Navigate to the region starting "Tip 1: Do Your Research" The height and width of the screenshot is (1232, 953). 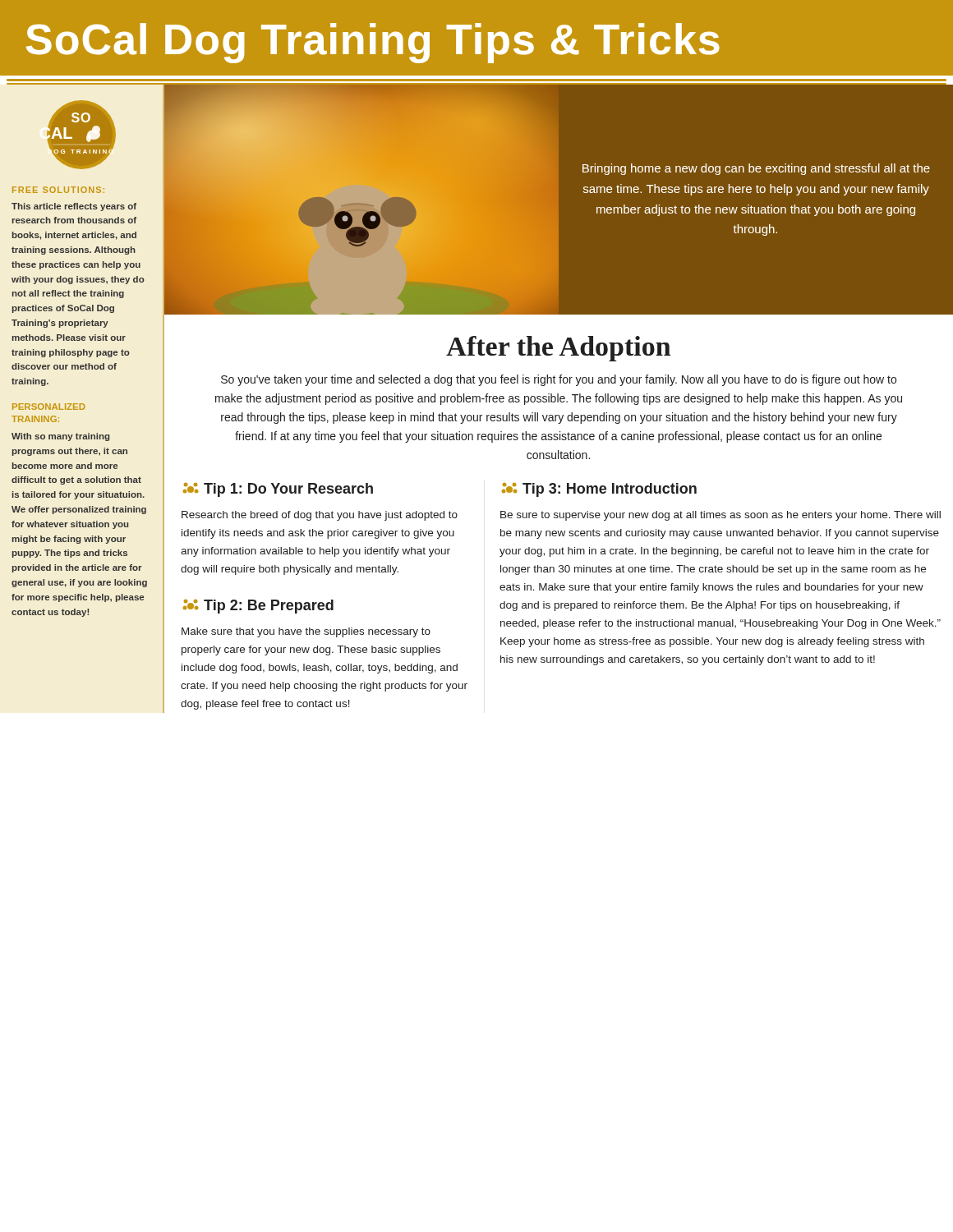pyautogui.click(x=277, y=489)
